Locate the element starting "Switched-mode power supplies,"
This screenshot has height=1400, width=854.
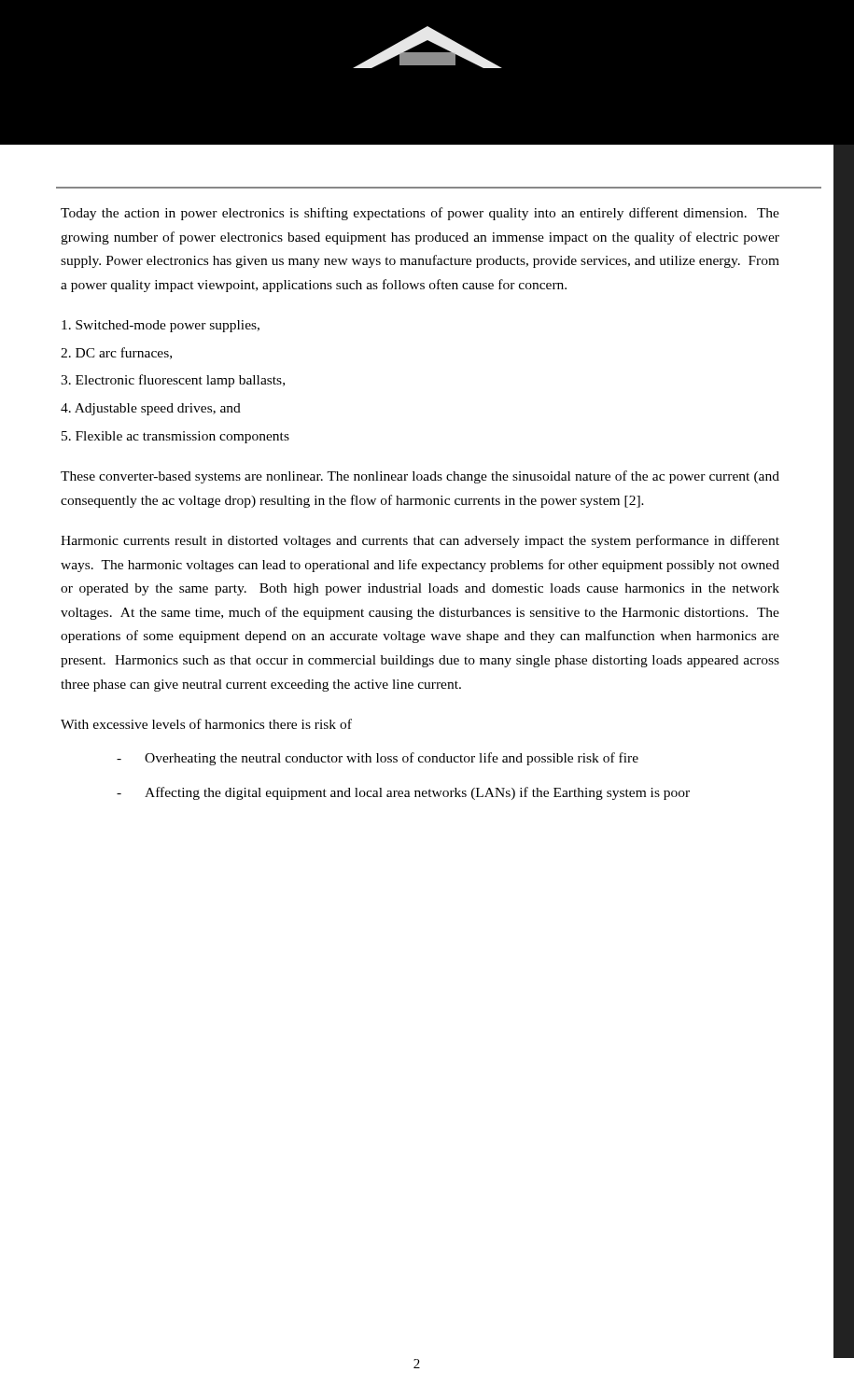(161, 326)
